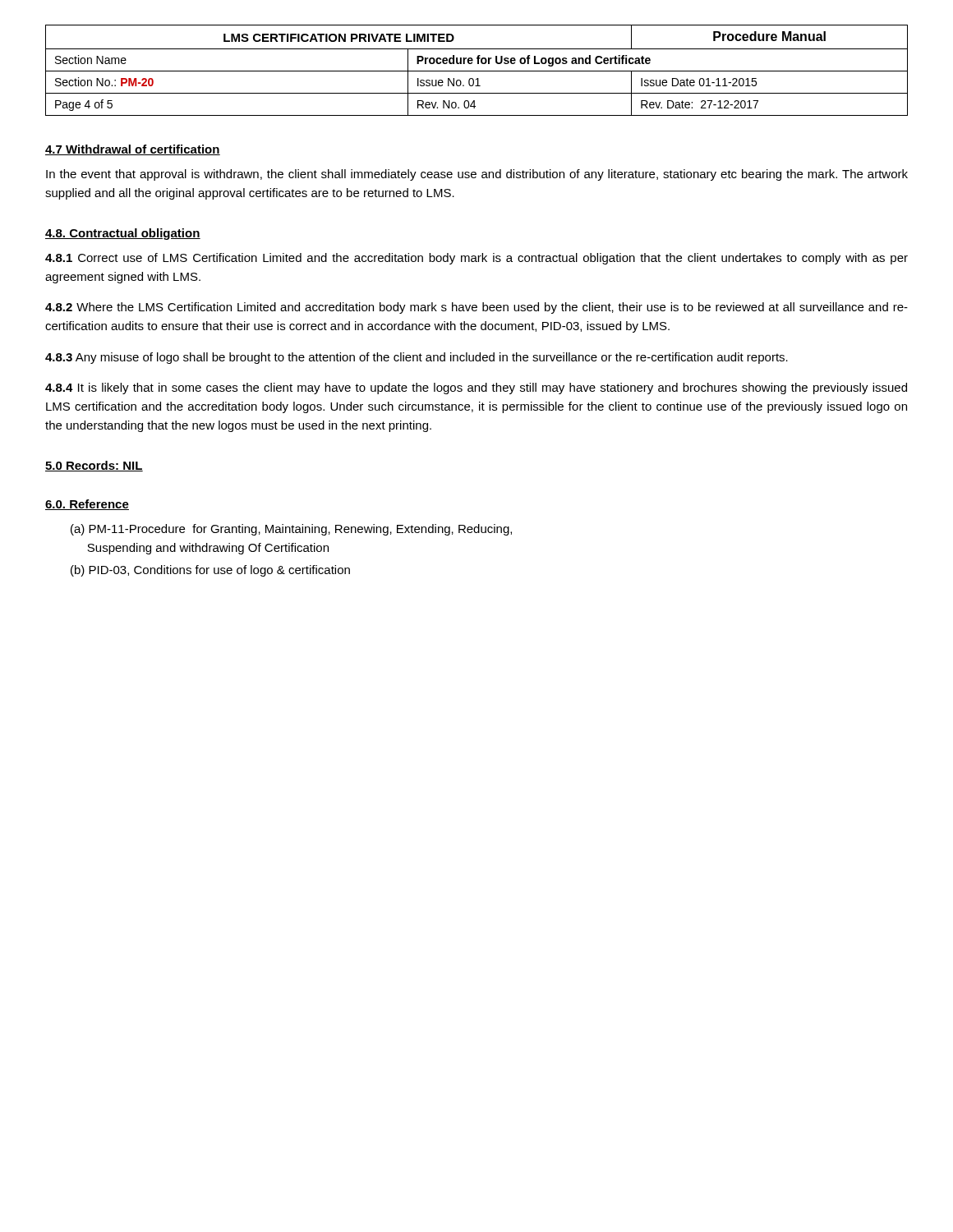Image resolution: width=953 pixels, height=1232 pixels.
Task: Navigate to the block starting "(a) PM-11-Procedure for Granting, Maintaining, Renewing,"
Action: (291, 538)
